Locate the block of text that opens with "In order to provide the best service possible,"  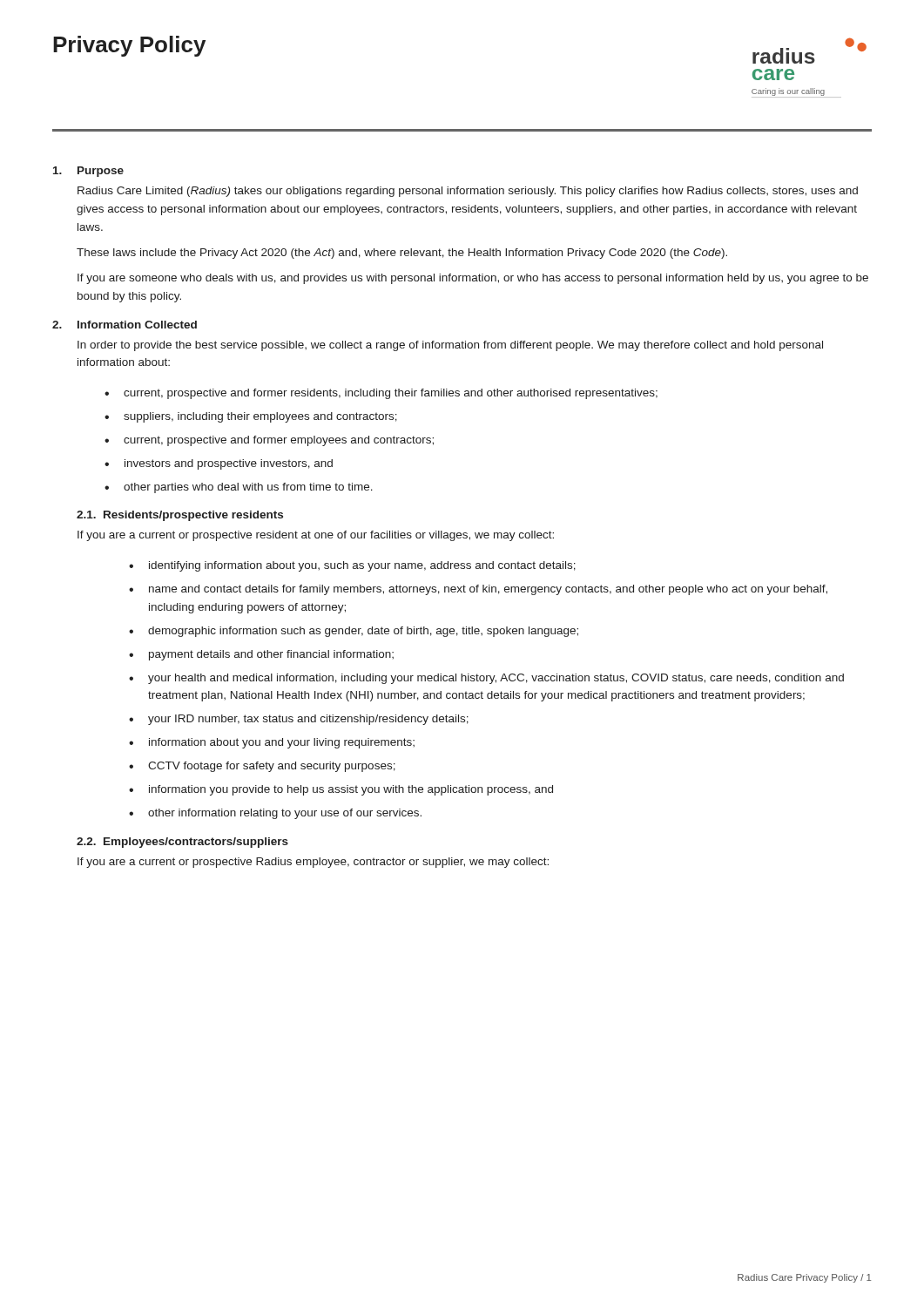(450, 353)
